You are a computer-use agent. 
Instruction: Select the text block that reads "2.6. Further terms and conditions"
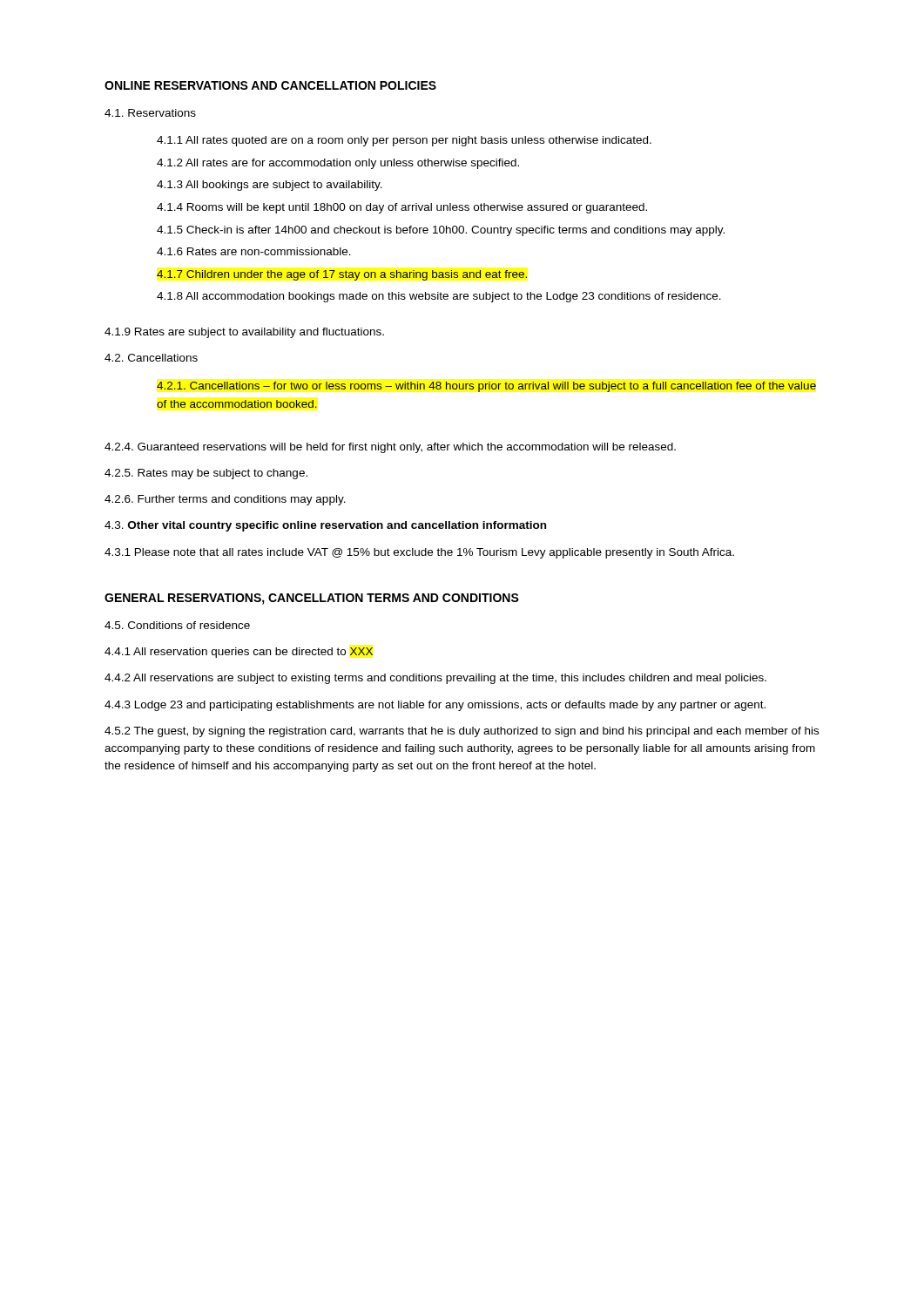tap(225, 499)
